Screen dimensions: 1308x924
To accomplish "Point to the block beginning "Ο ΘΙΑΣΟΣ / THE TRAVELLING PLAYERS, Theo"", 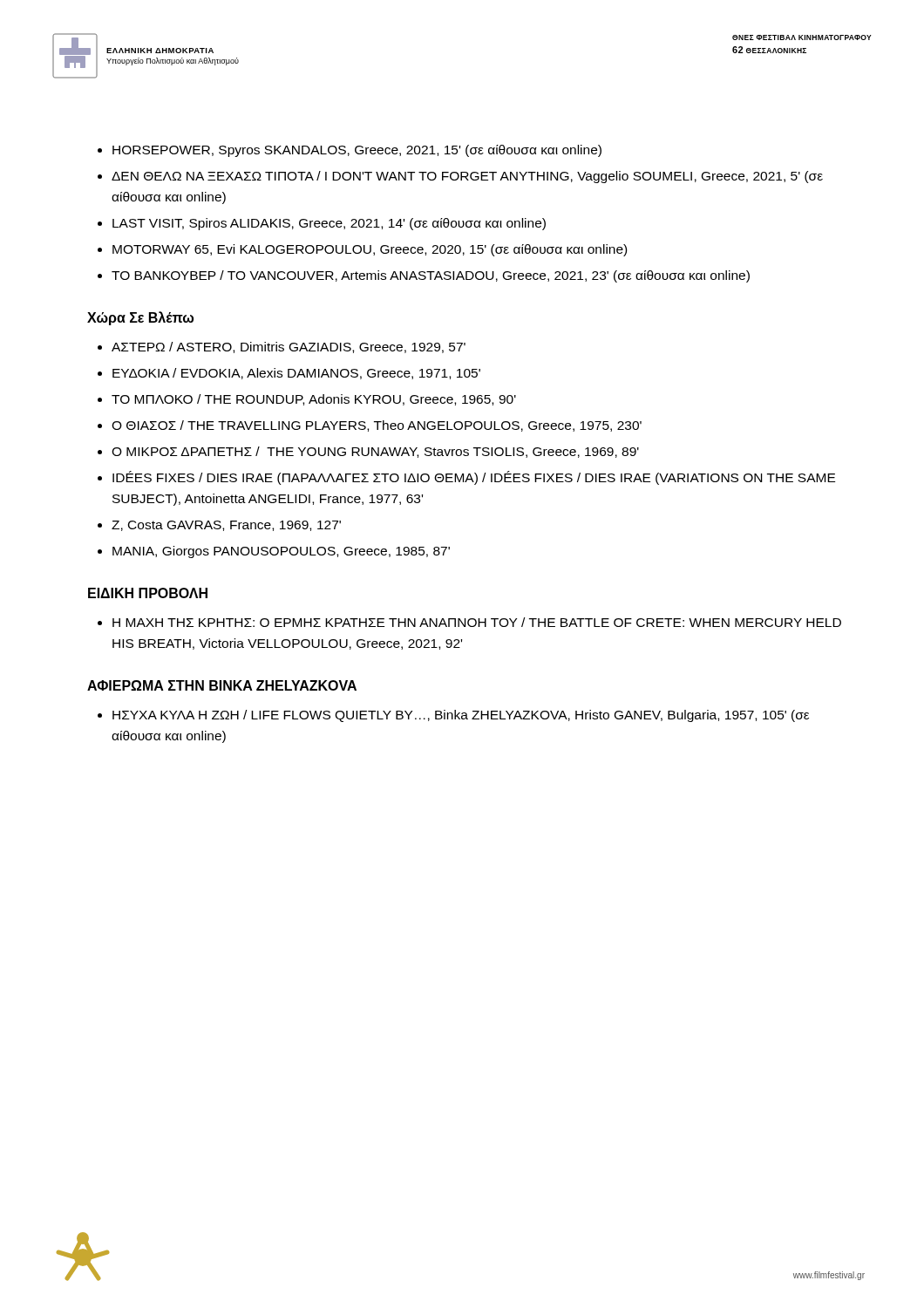I will click(x=377, y=425).
